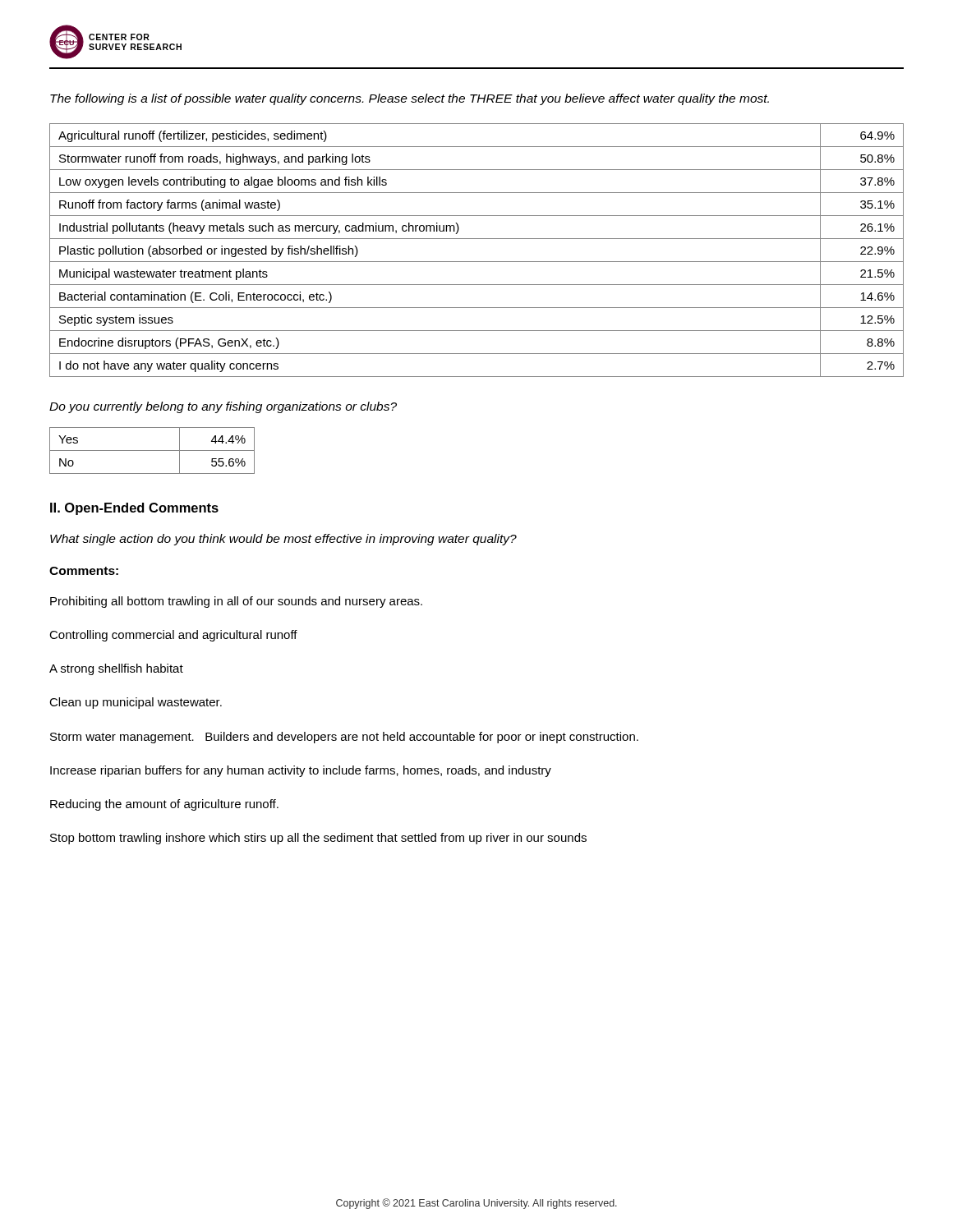The height and width of the screenshot is (1232, 953).
Task: Where is the passage that starts "Do you currently"?
Action: coord(223,406)
